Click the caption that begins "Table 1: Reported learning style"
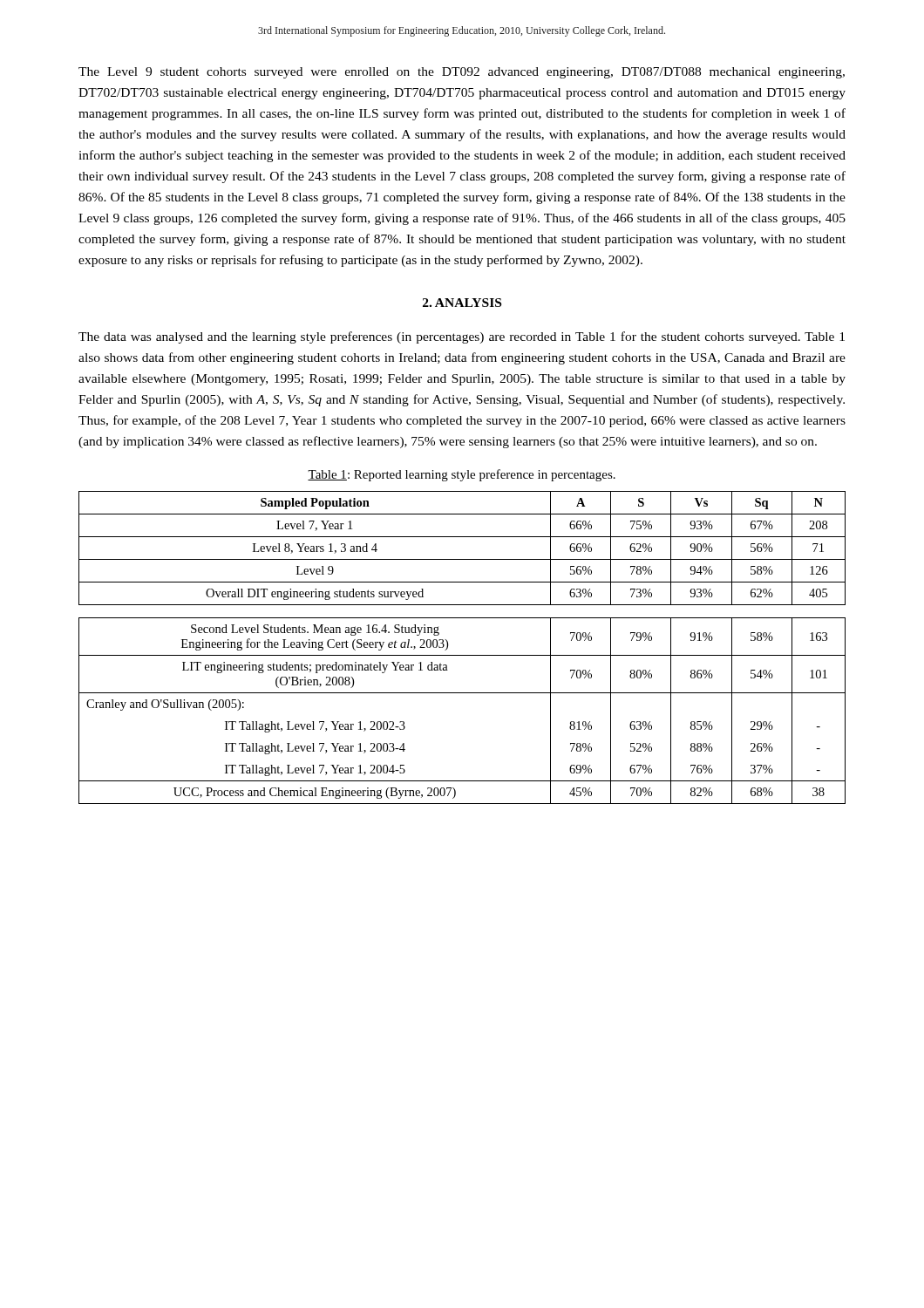The height and width of the screenshot is (1308, 924). pos(462,475)
